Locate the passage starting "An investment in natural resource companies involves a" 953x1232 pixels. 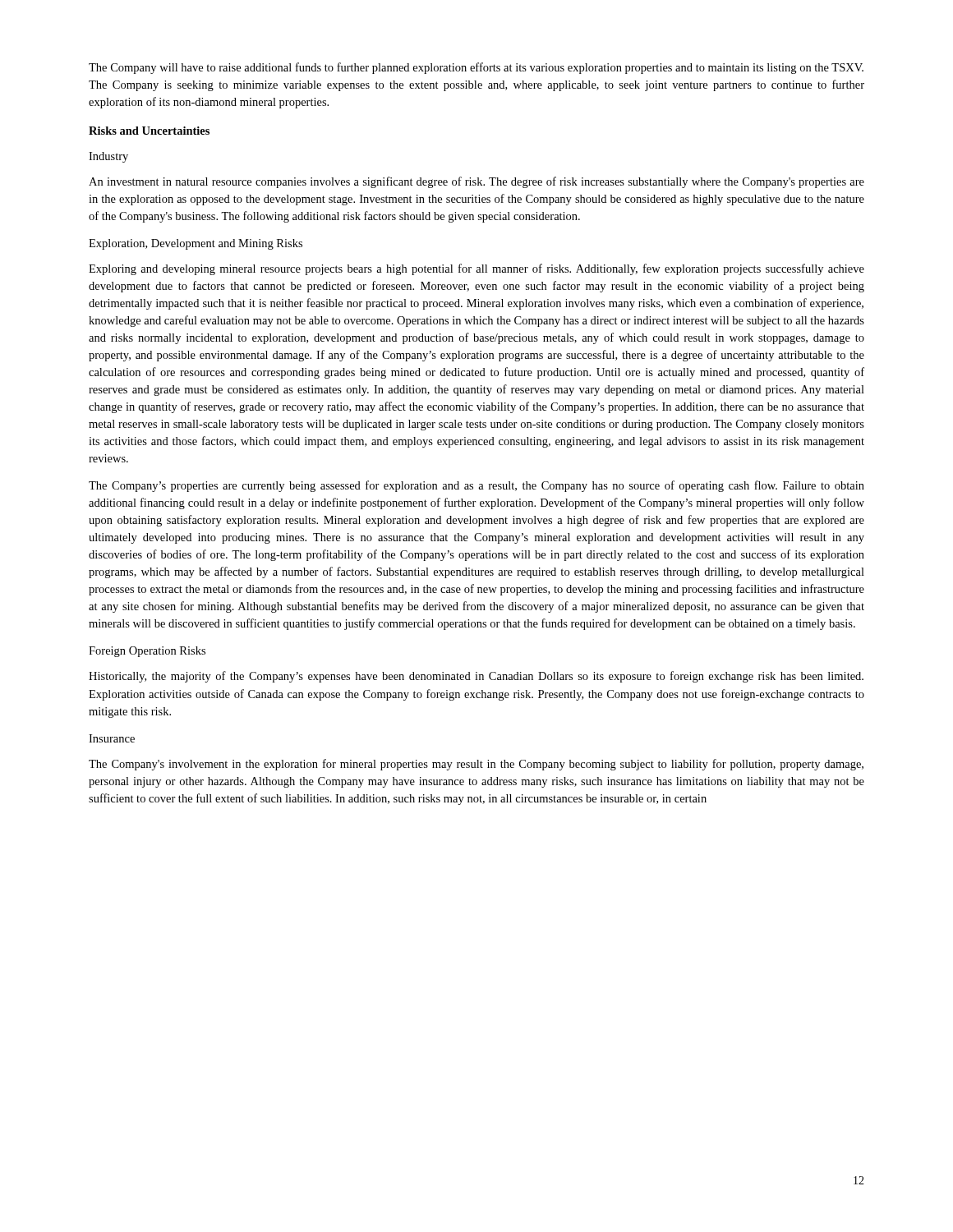476,199
